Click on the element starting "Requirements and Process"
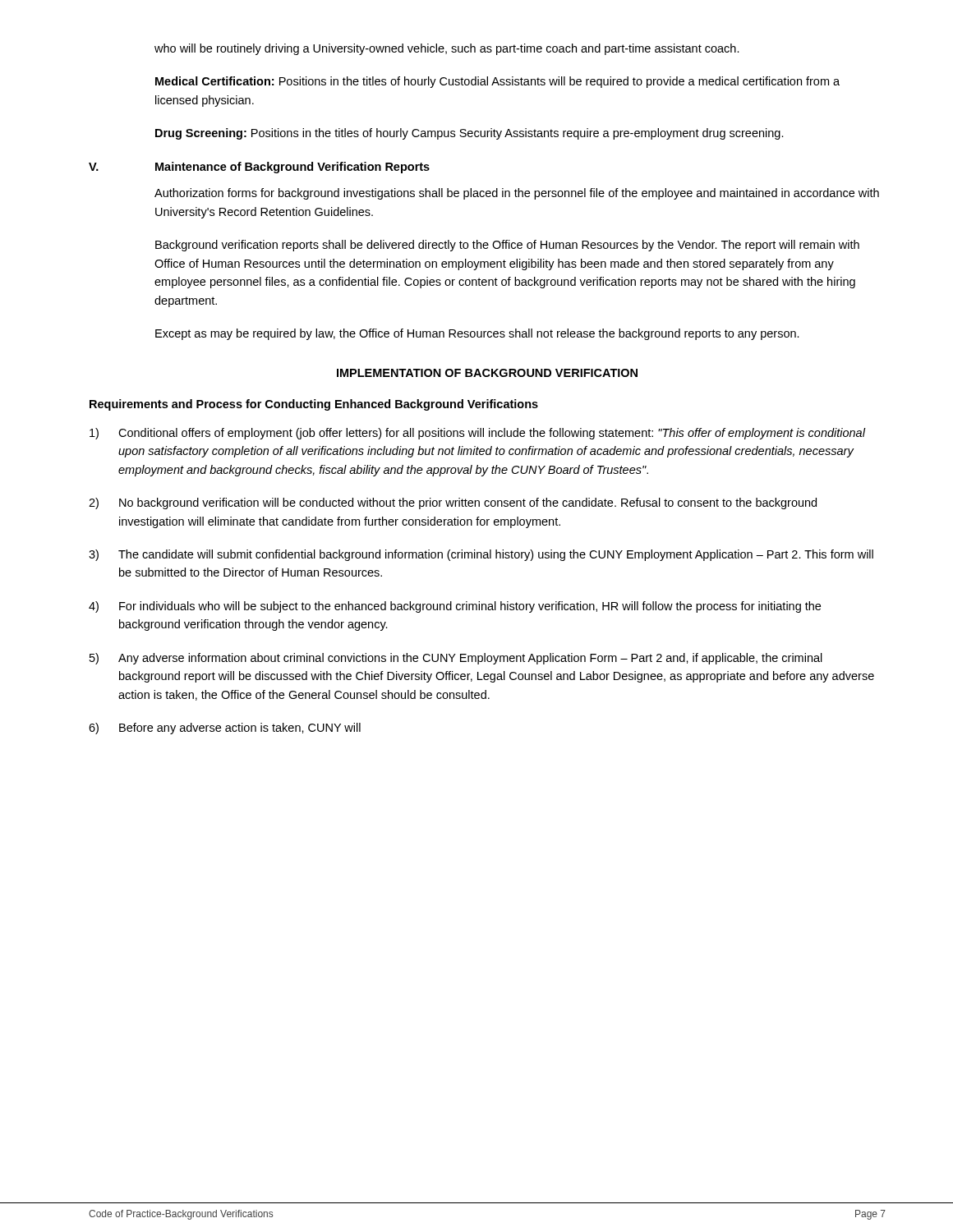953x1232 pixels. (x=313, y=404)
